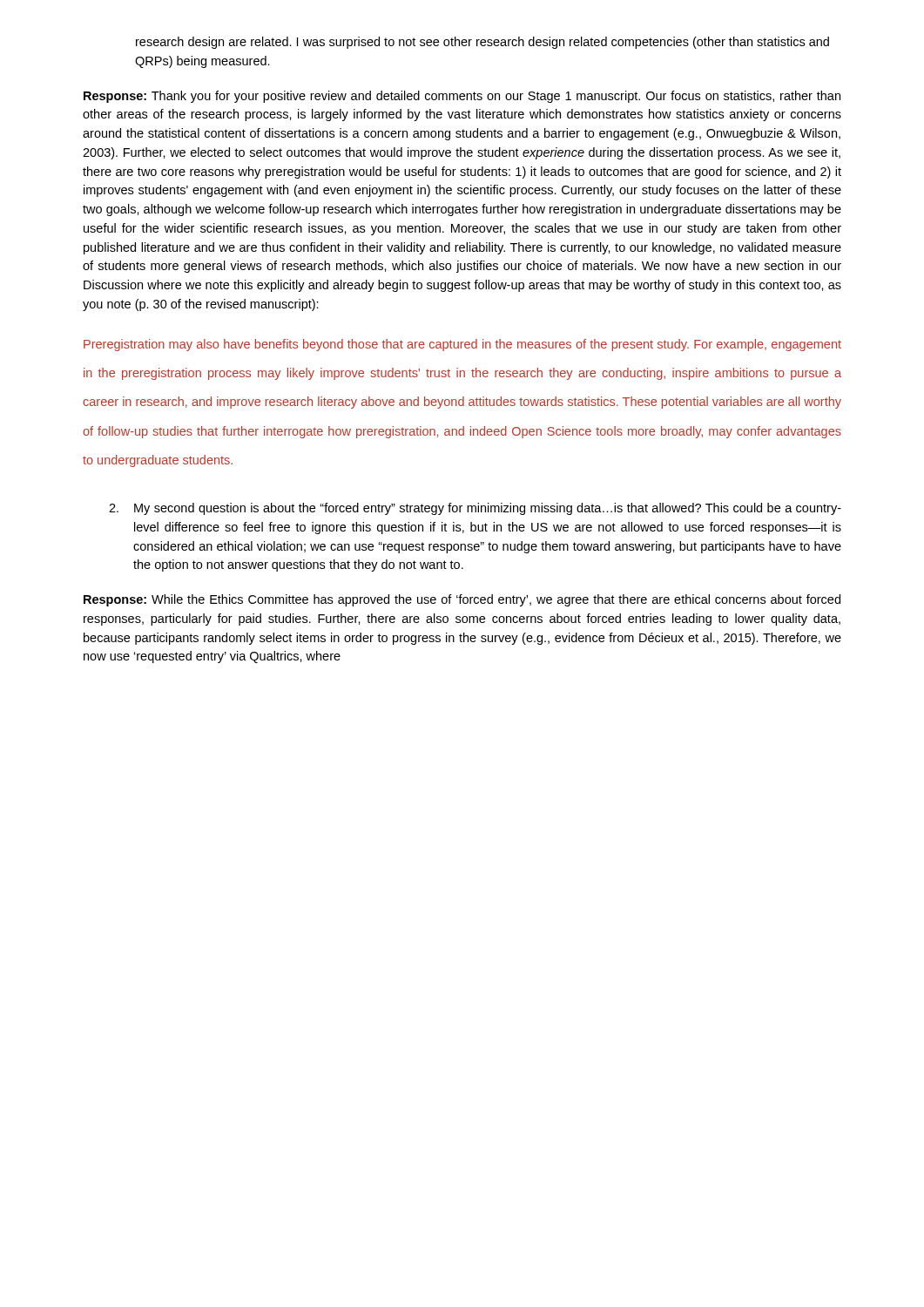Click on the text block that says "Response: Thank you"

click(x=462, y=200)
